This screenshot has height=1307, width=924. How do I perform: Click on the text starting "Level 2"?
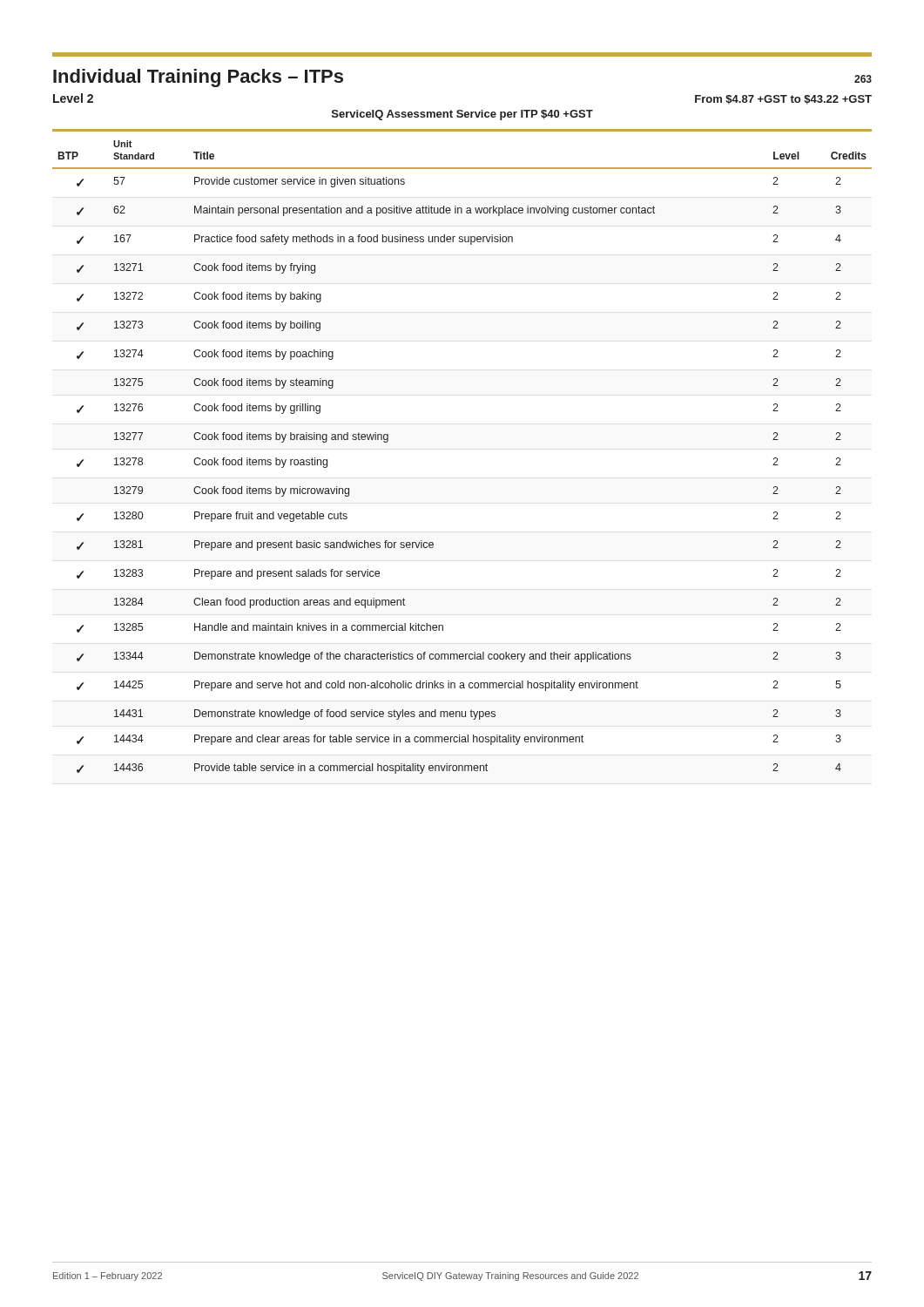73,98
